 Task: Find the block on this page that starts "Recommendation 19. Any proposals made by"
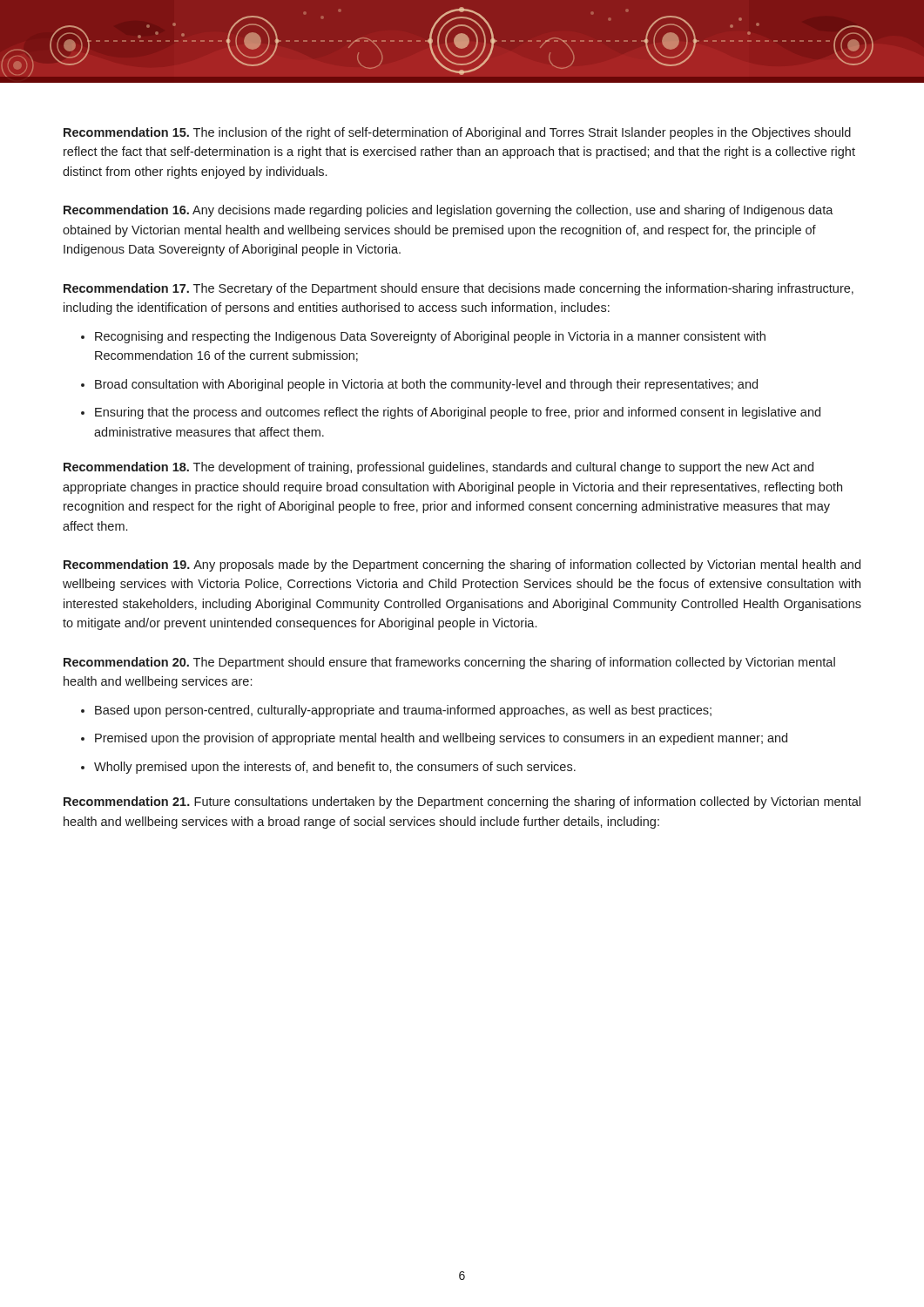click(x=462, y=594)
